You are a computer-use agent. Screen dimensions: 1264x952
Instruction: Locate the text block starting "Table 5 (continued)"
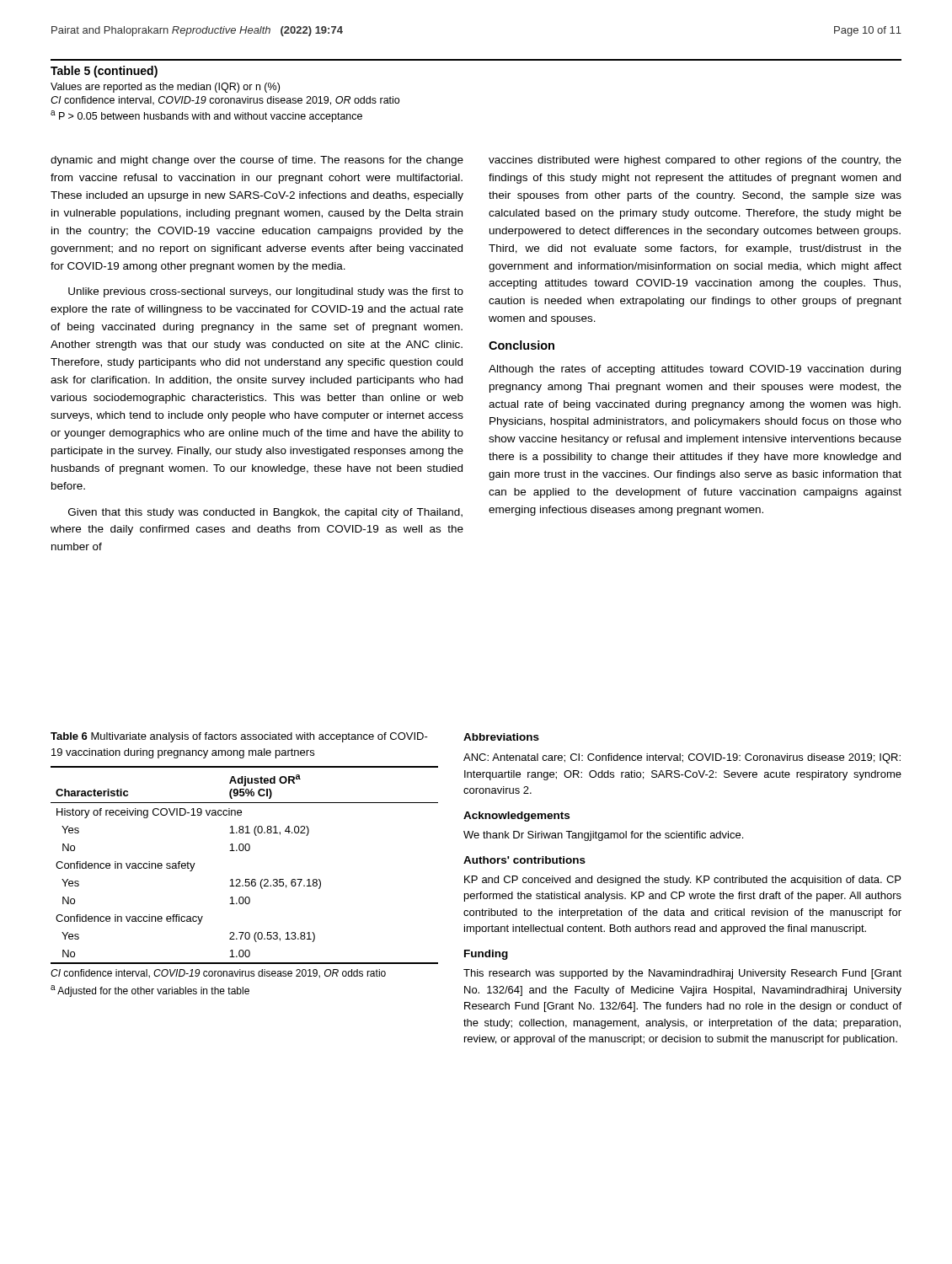pyautogui.click(x=104, y=72)
